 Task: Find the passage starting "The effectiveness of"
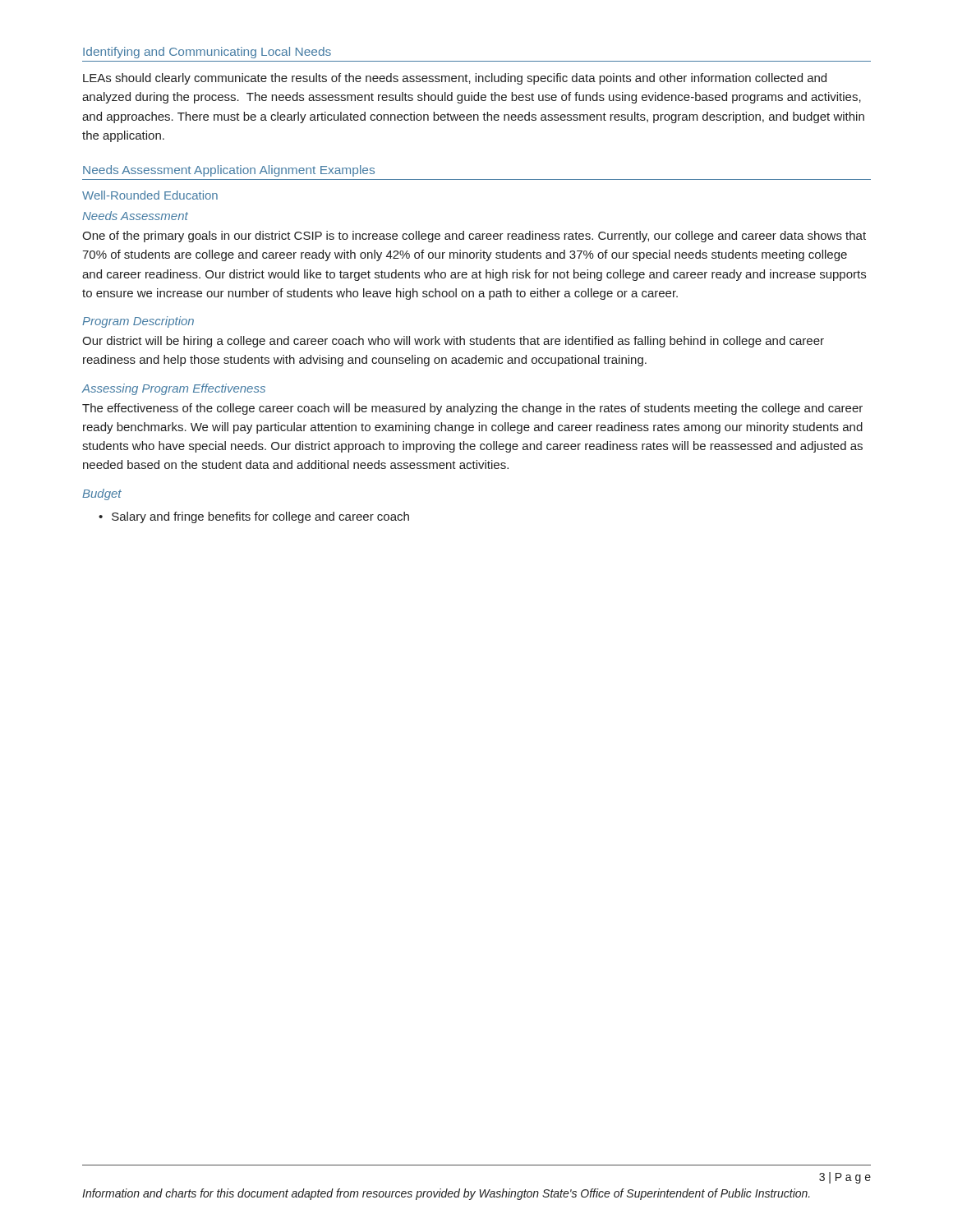coord(473,436)
